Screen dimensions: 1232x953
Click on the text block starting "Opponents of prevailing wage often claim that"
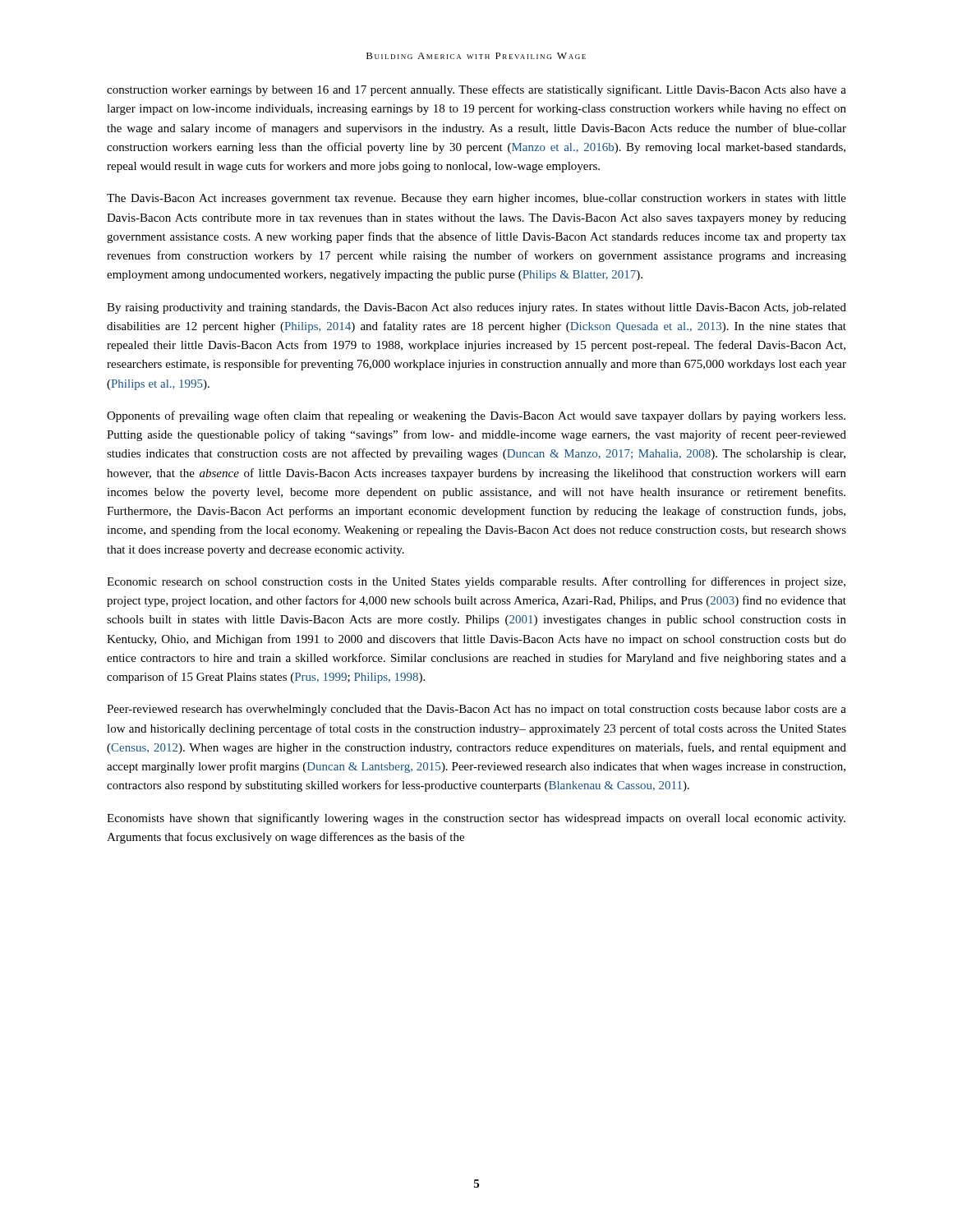click(476, 482)
